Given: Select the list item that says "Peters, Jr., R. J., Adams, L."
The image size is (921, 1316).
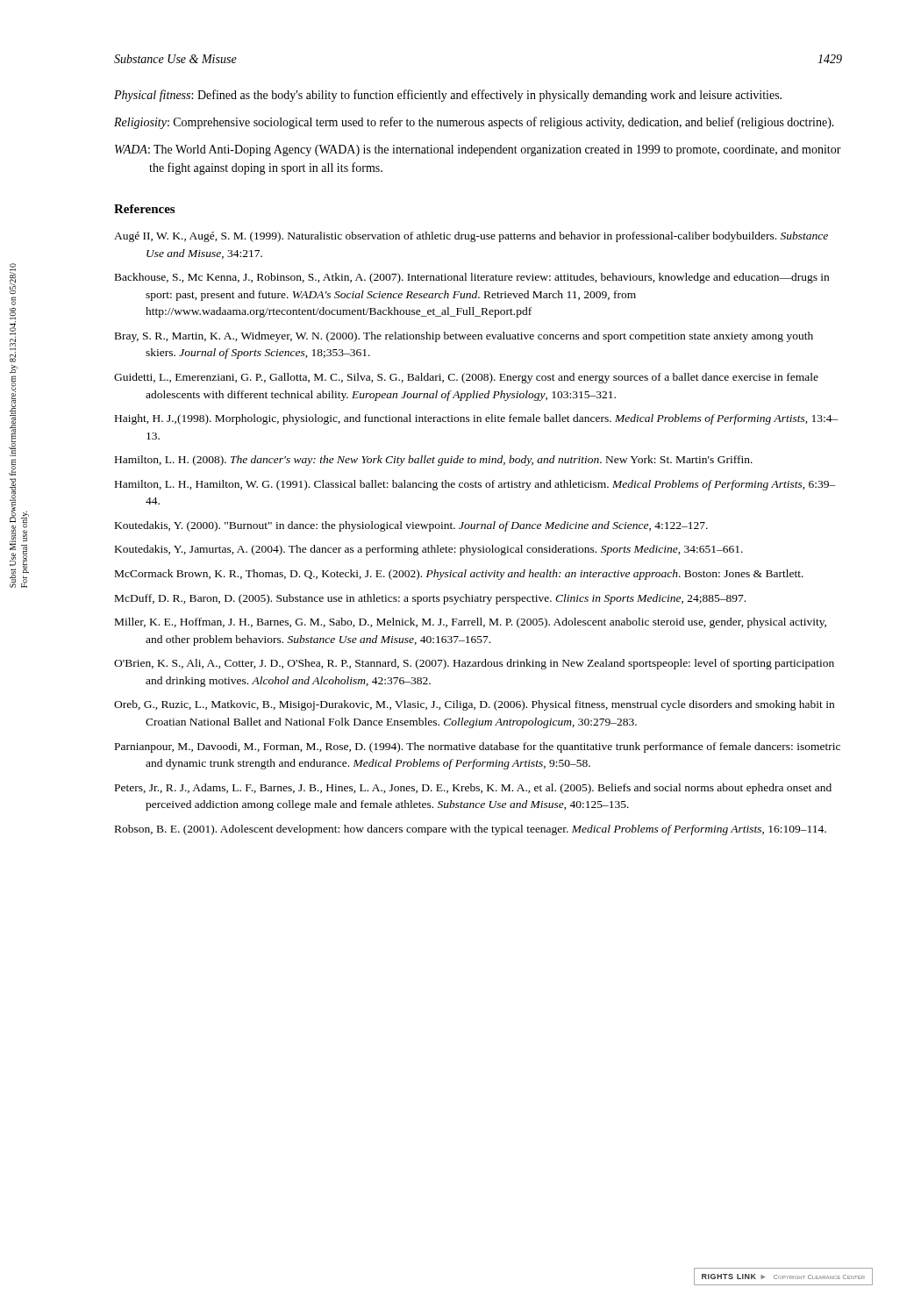Looking at the screenshot, I should click(x=473, y=796).
